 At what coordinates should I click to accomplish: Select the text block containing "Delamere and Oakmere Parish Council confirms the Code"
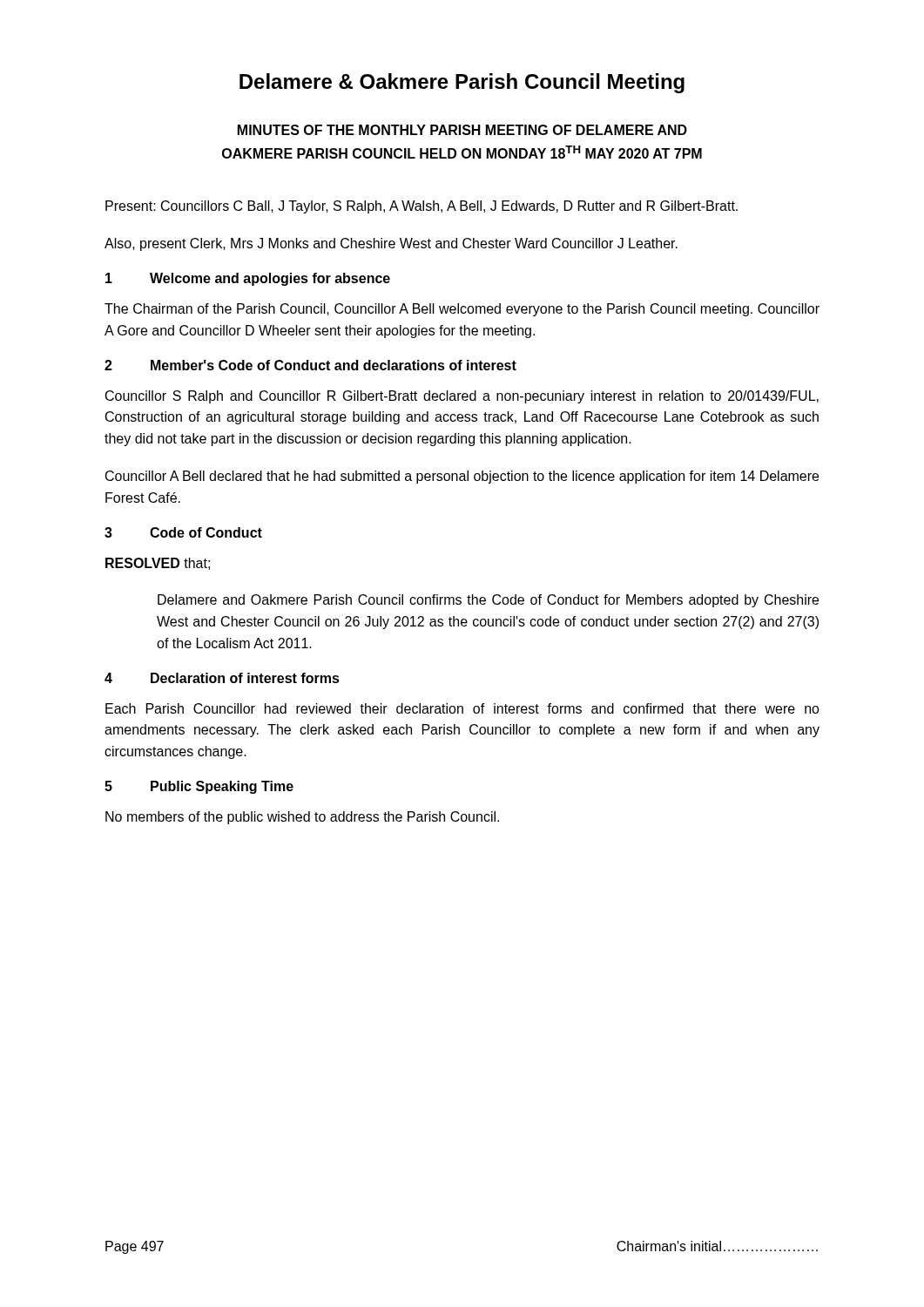[488, 622]
